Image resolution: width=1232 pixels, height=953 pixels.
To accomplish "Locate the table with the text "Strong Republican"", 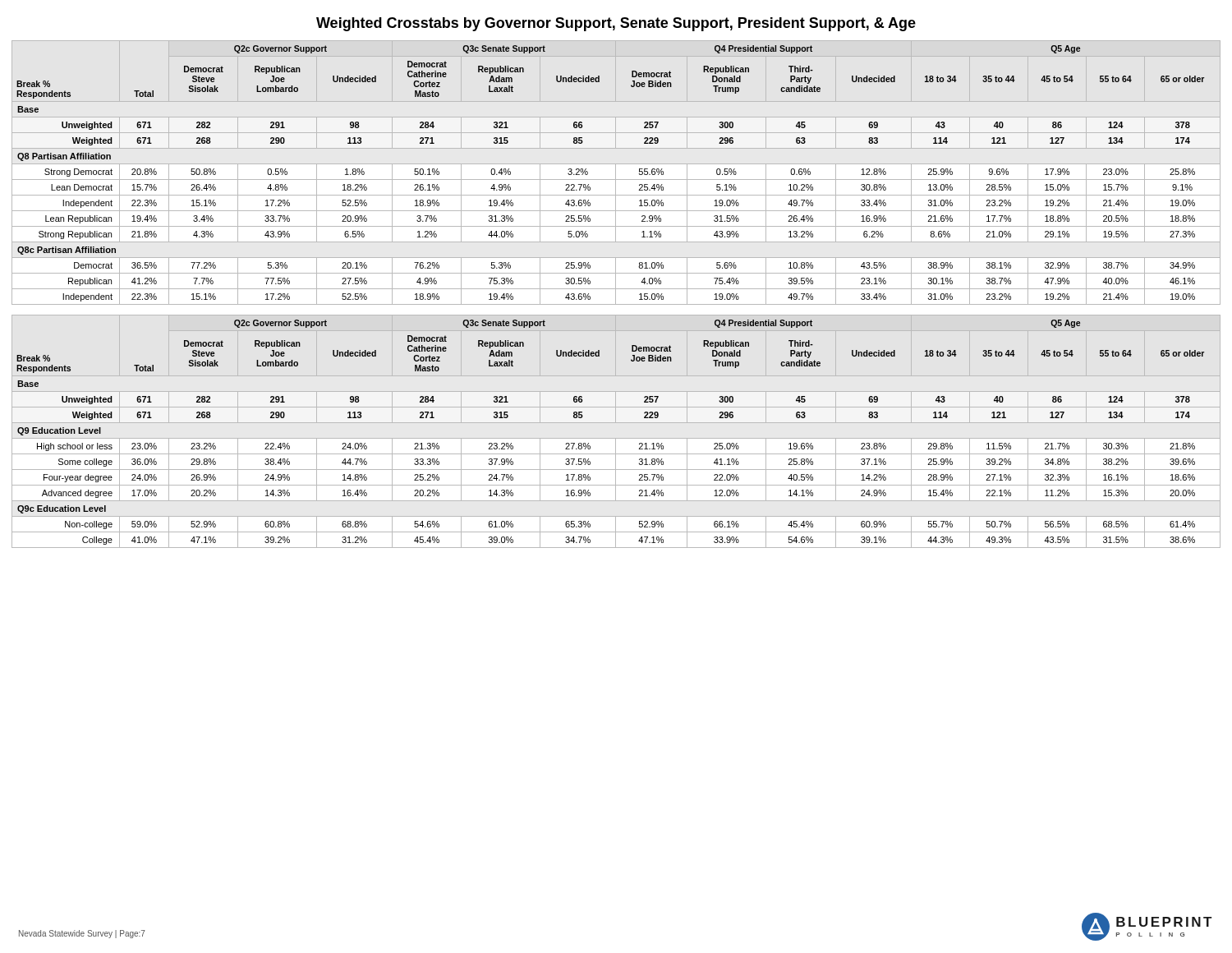I will point(616,172).
